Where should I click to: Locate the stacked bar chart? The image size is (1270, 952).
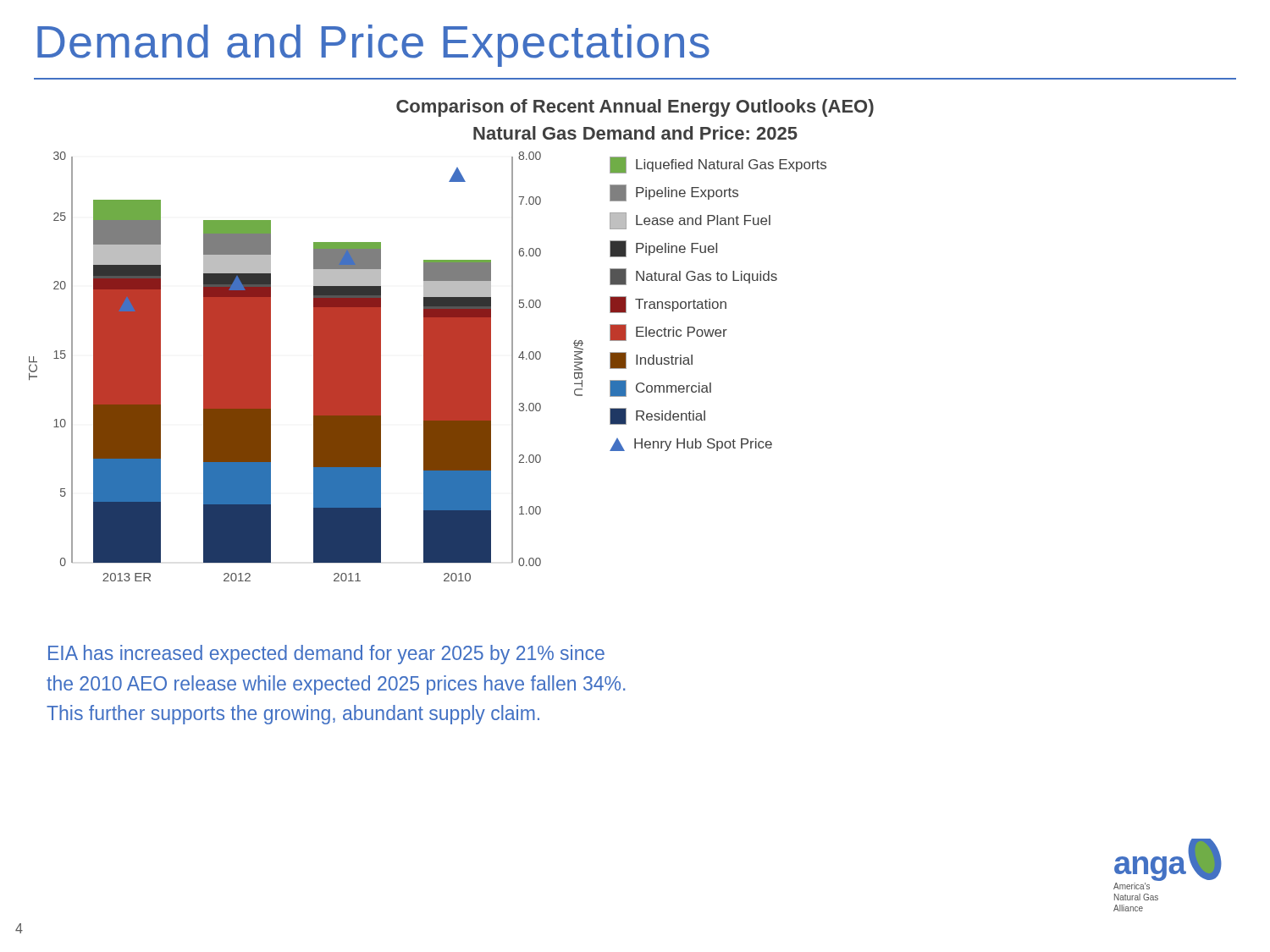[398, 377]
